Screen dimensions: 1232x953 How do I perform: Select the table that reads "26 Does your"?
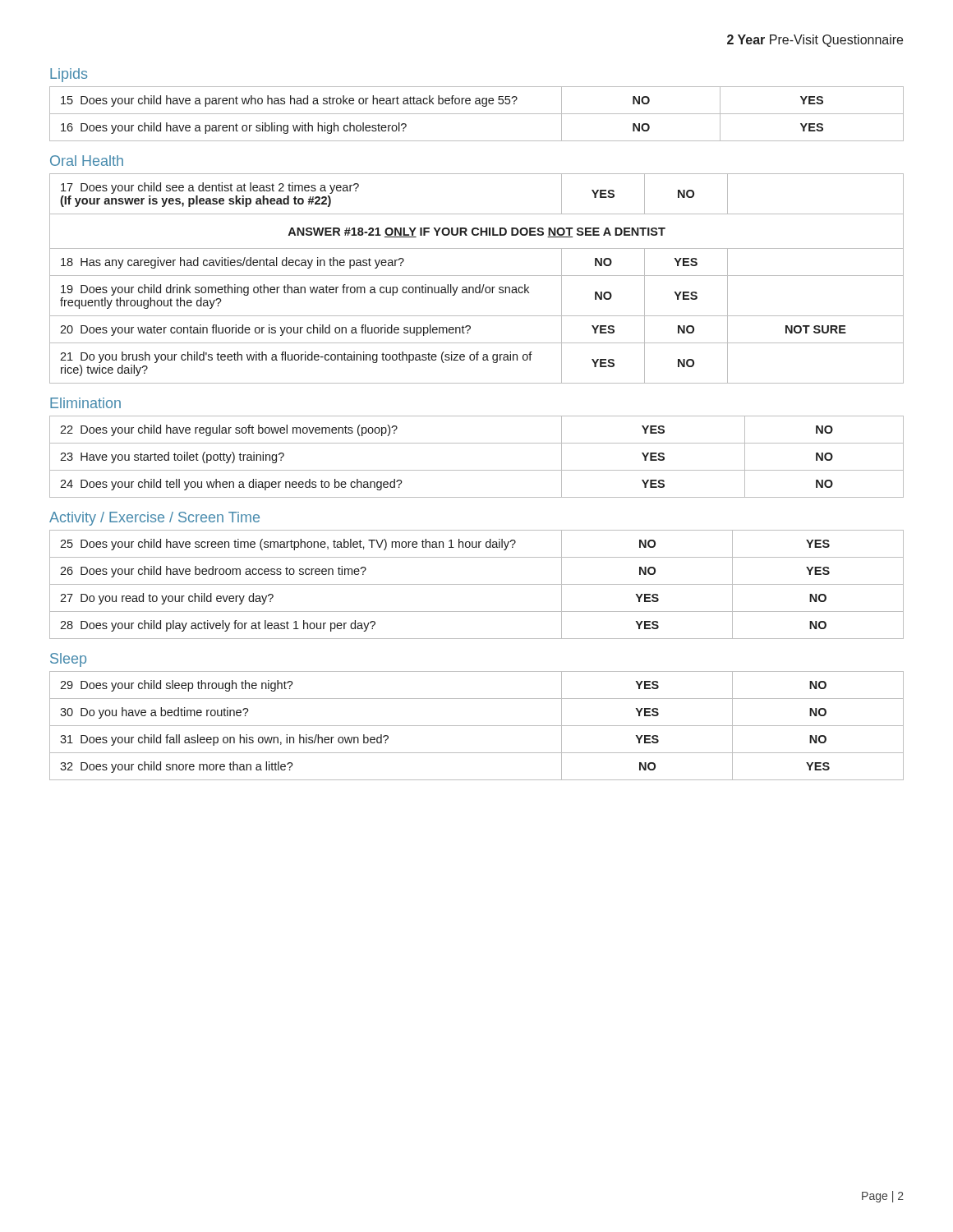(476, 584)
